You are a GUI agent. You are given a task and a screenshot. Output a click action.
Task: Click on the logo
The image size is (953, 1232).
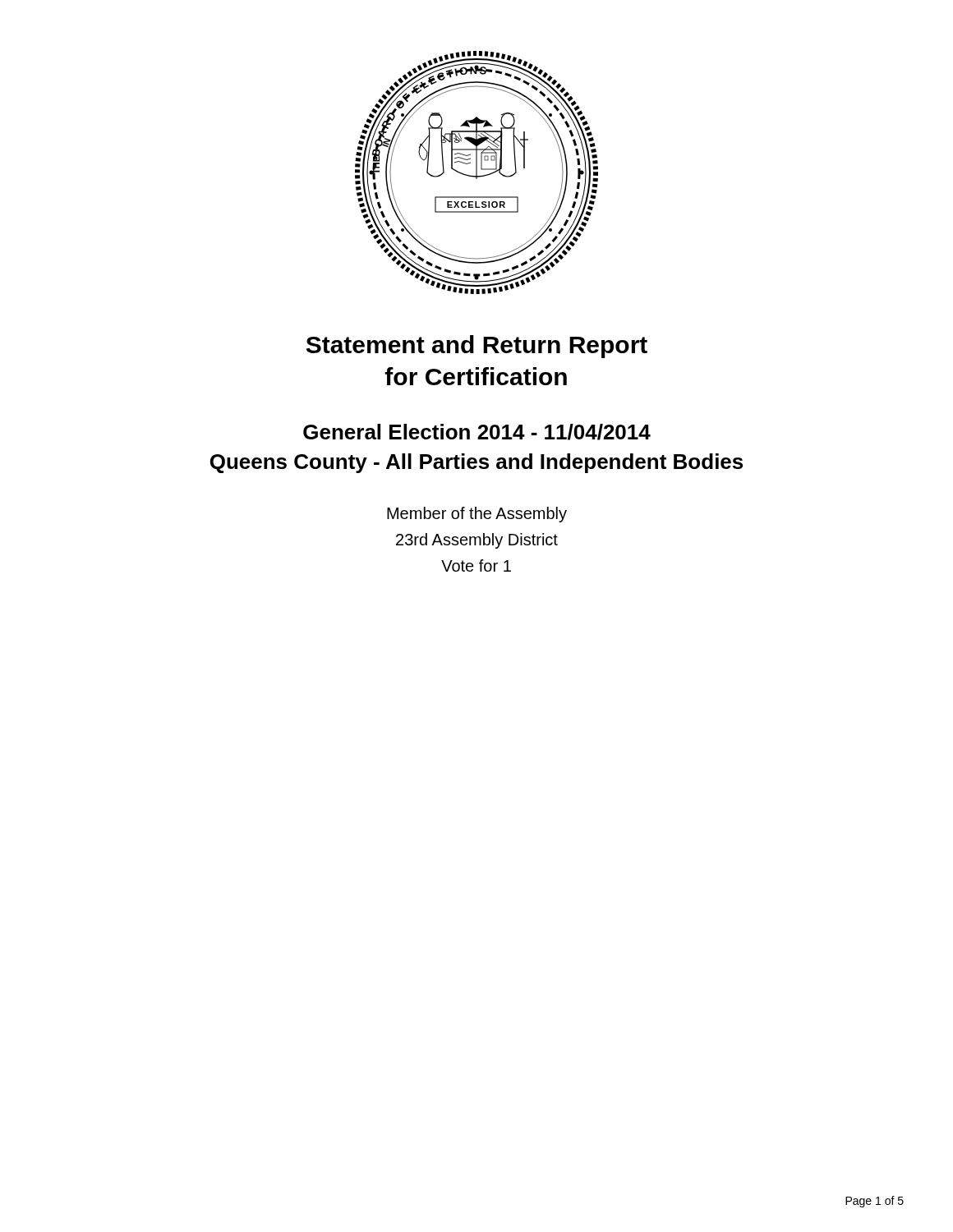pyautogui.click(x=476, y=172)
